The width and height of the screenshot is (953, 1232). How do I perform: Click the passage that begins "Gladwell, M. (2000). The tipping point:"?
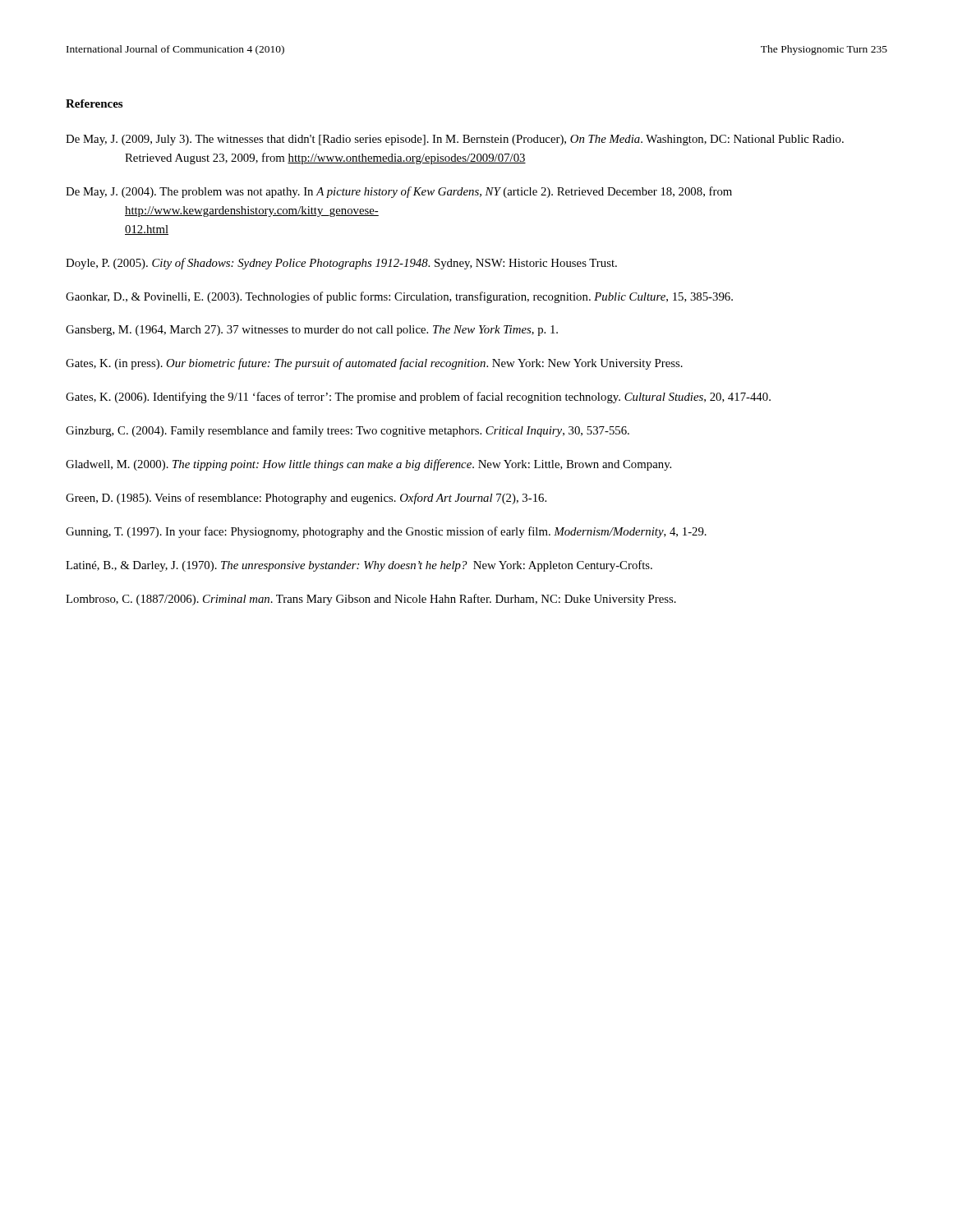tap(369, 464)
